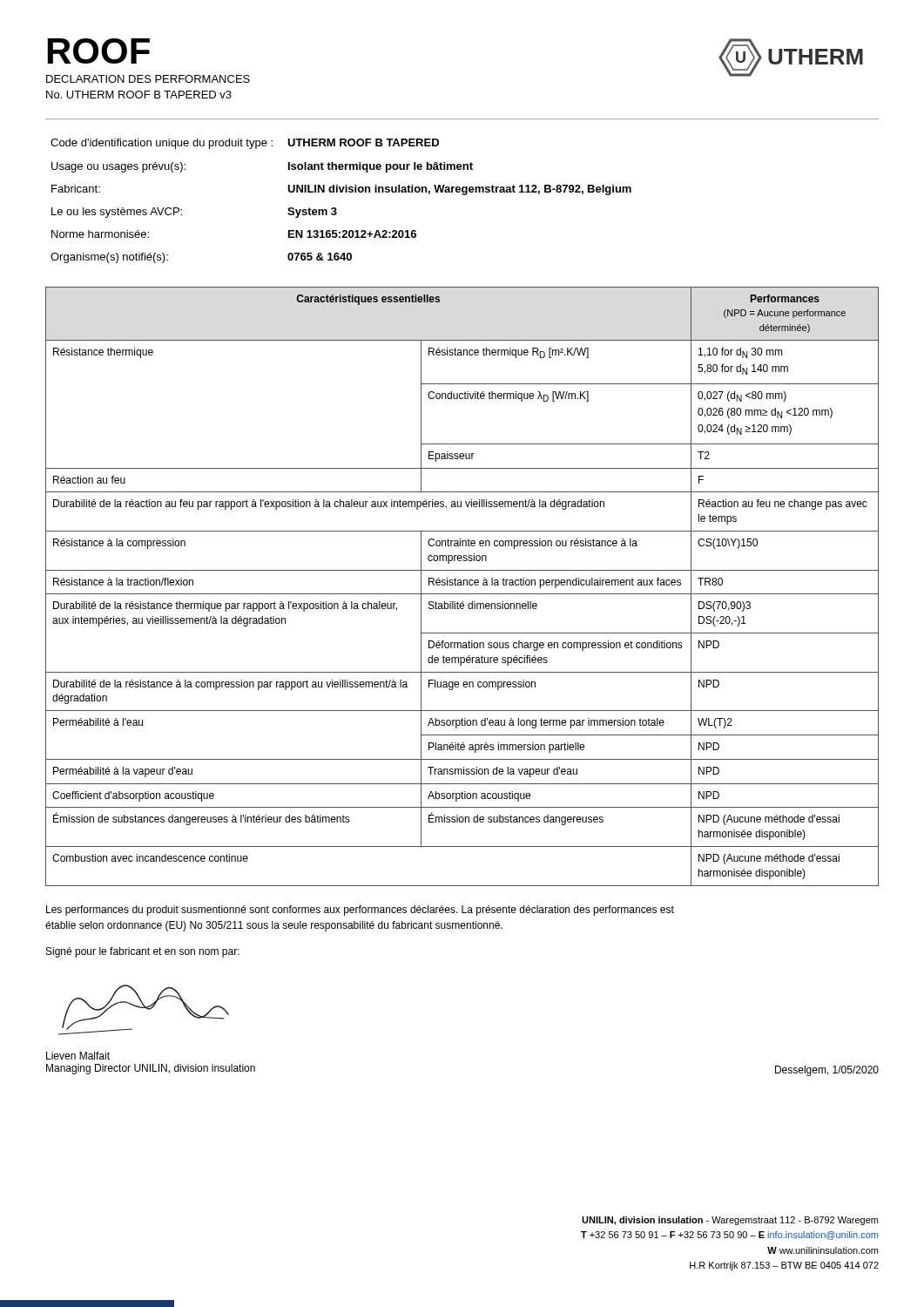This screenshot has width=924, height=1307.
Task: Click on the table containing "Durabilité de la résistance à"
Action: click(x=462, y=586)
